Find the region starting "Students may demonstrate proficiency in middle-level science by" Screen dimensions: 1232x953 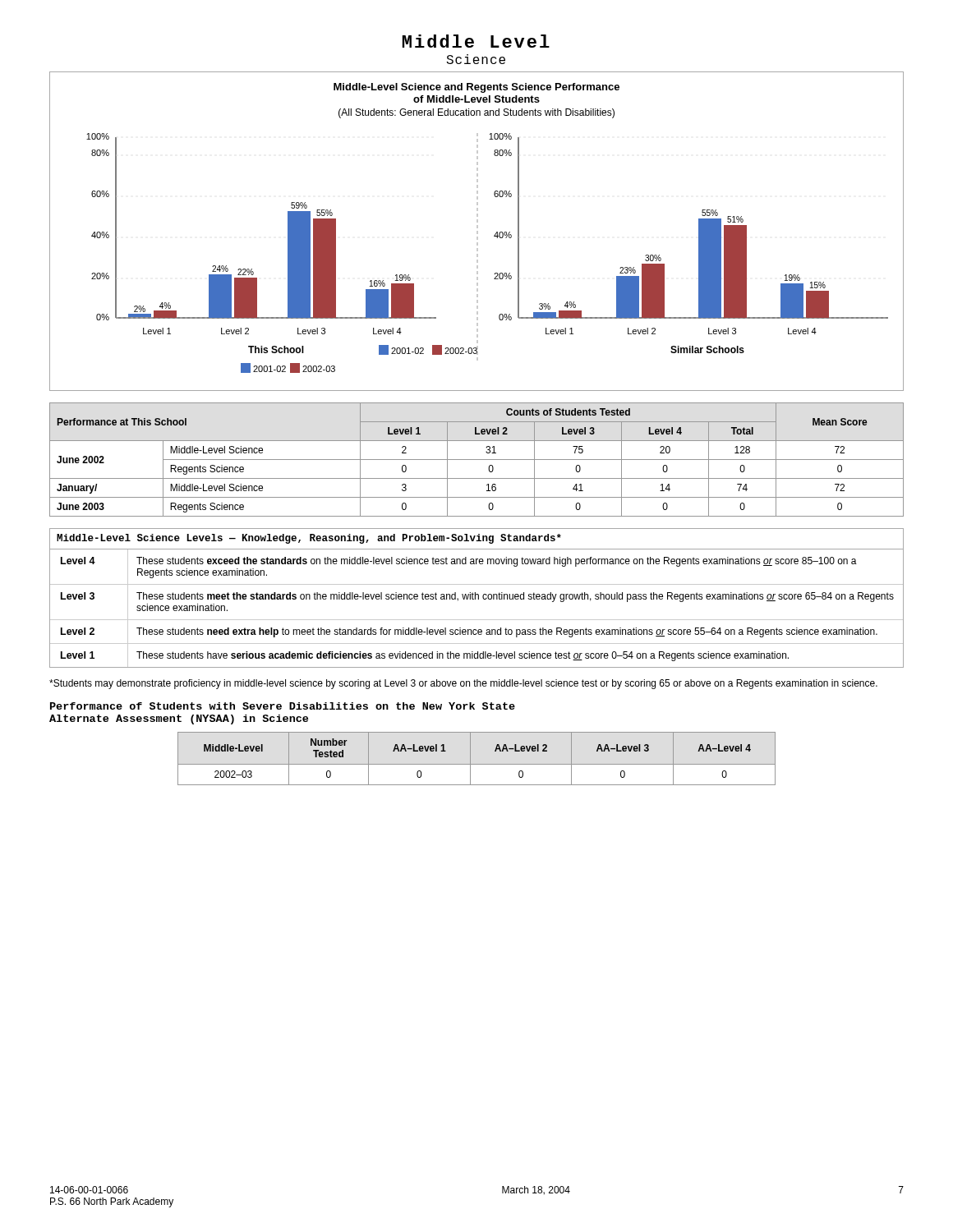pos(464,683)
